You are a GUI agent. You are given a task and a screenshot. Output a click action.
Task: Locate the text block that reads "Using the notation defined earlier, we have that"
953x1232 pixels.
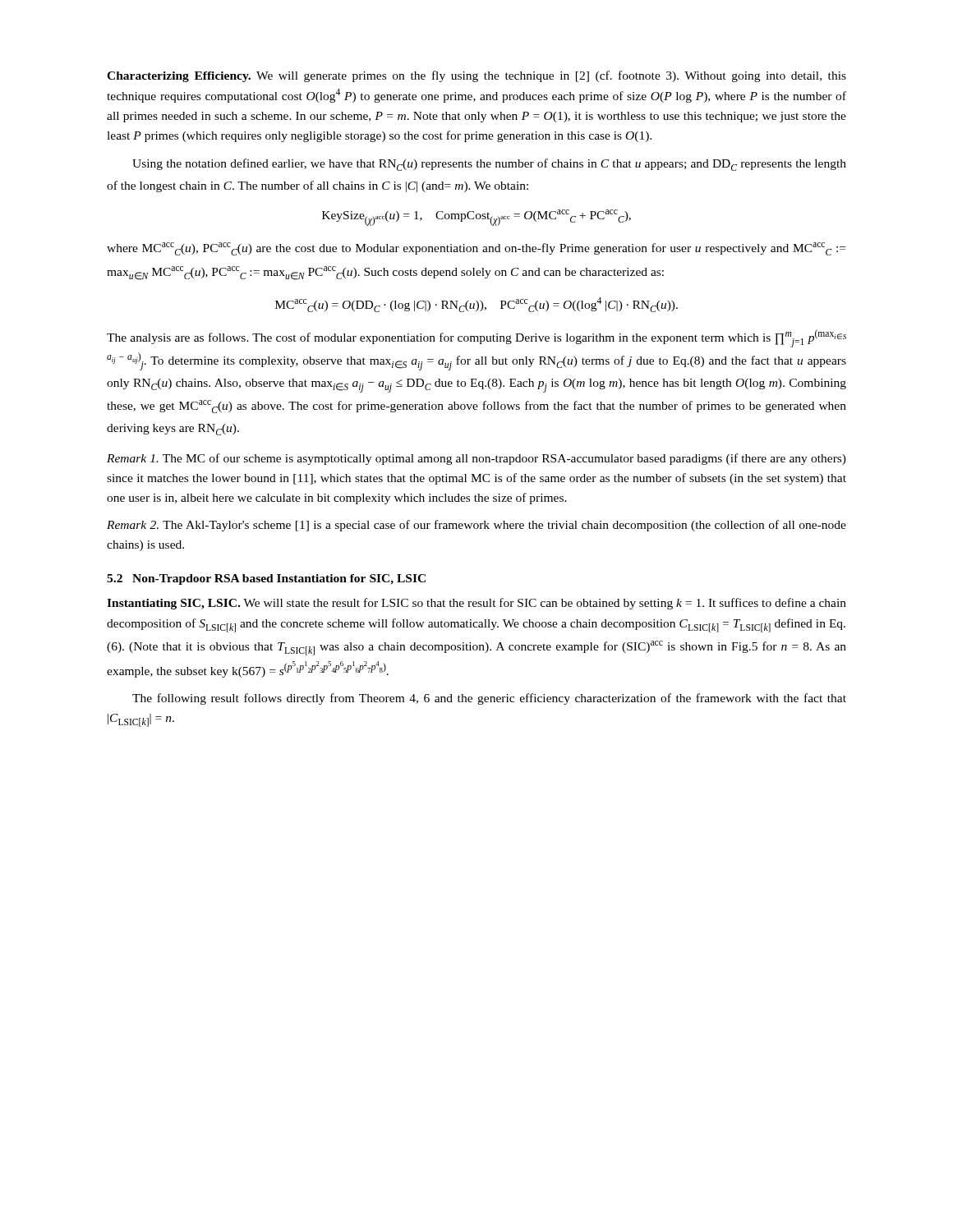476,174
